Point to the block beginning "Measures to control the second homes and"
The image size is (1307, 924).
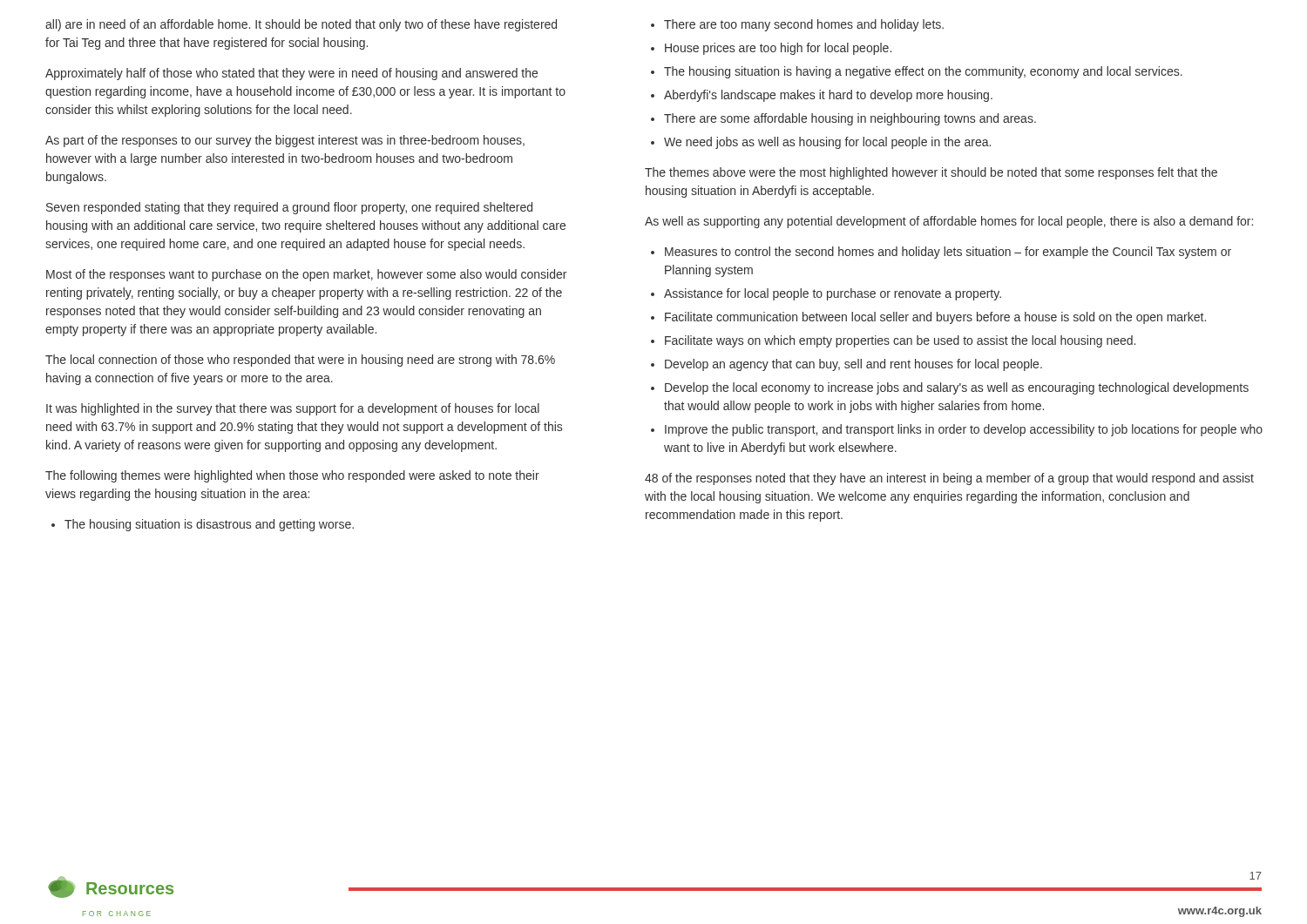pos(948,261)
